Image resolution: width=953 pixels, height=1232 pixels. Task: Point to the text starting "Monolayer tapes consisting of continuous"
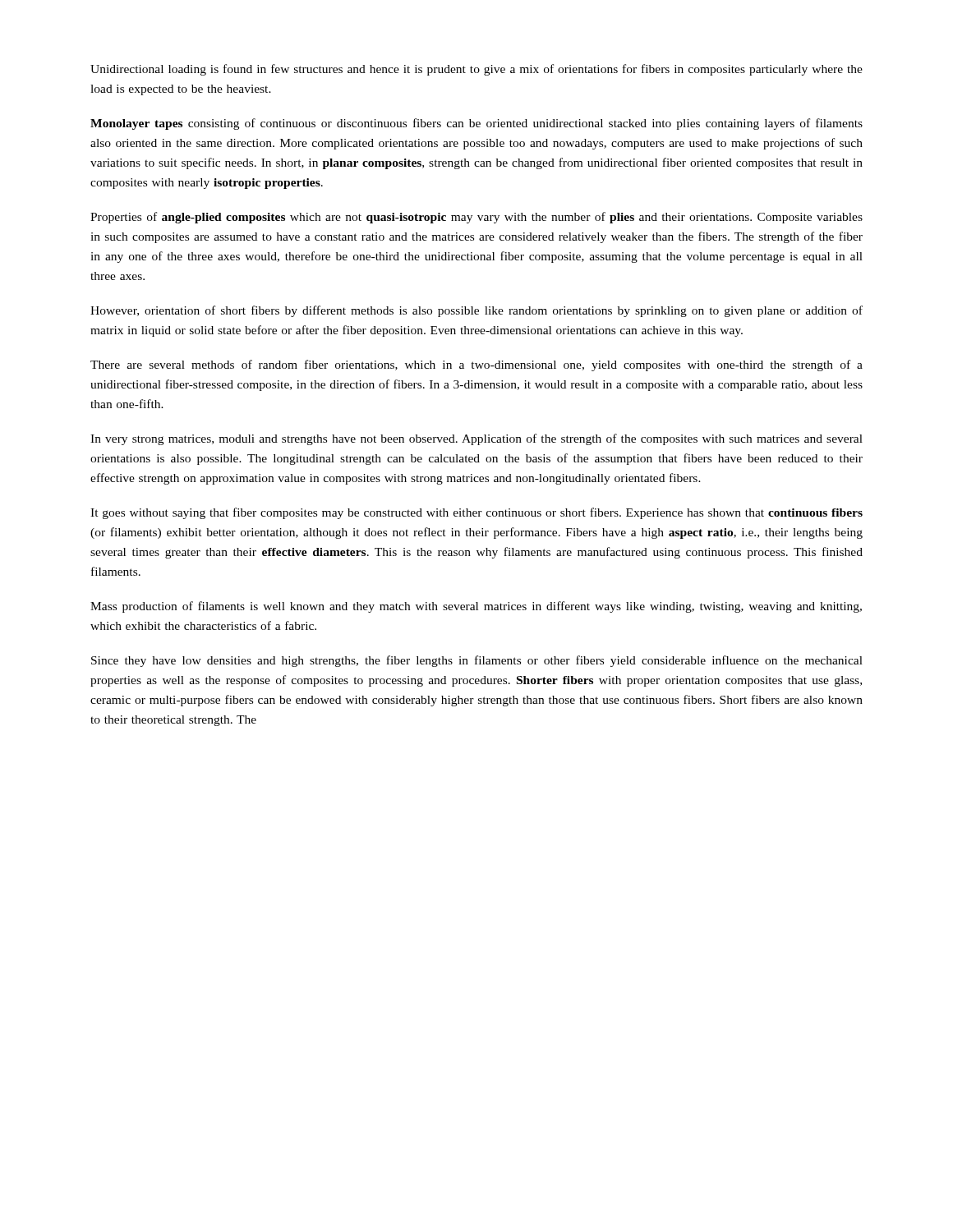(x=476, y=152)
